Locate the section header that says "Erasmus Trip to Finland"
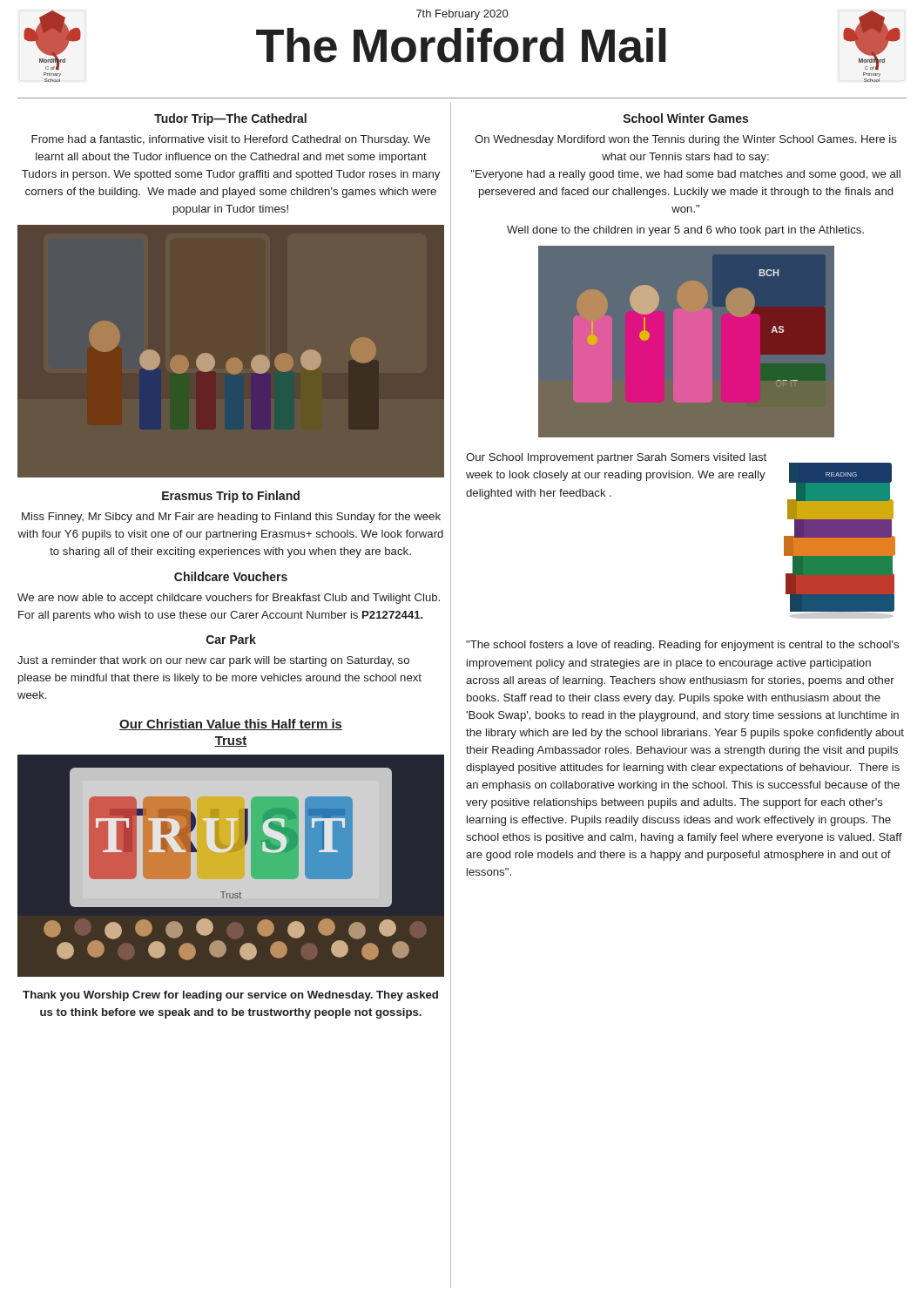924x1307 pixels. click(x=231, y=496)
